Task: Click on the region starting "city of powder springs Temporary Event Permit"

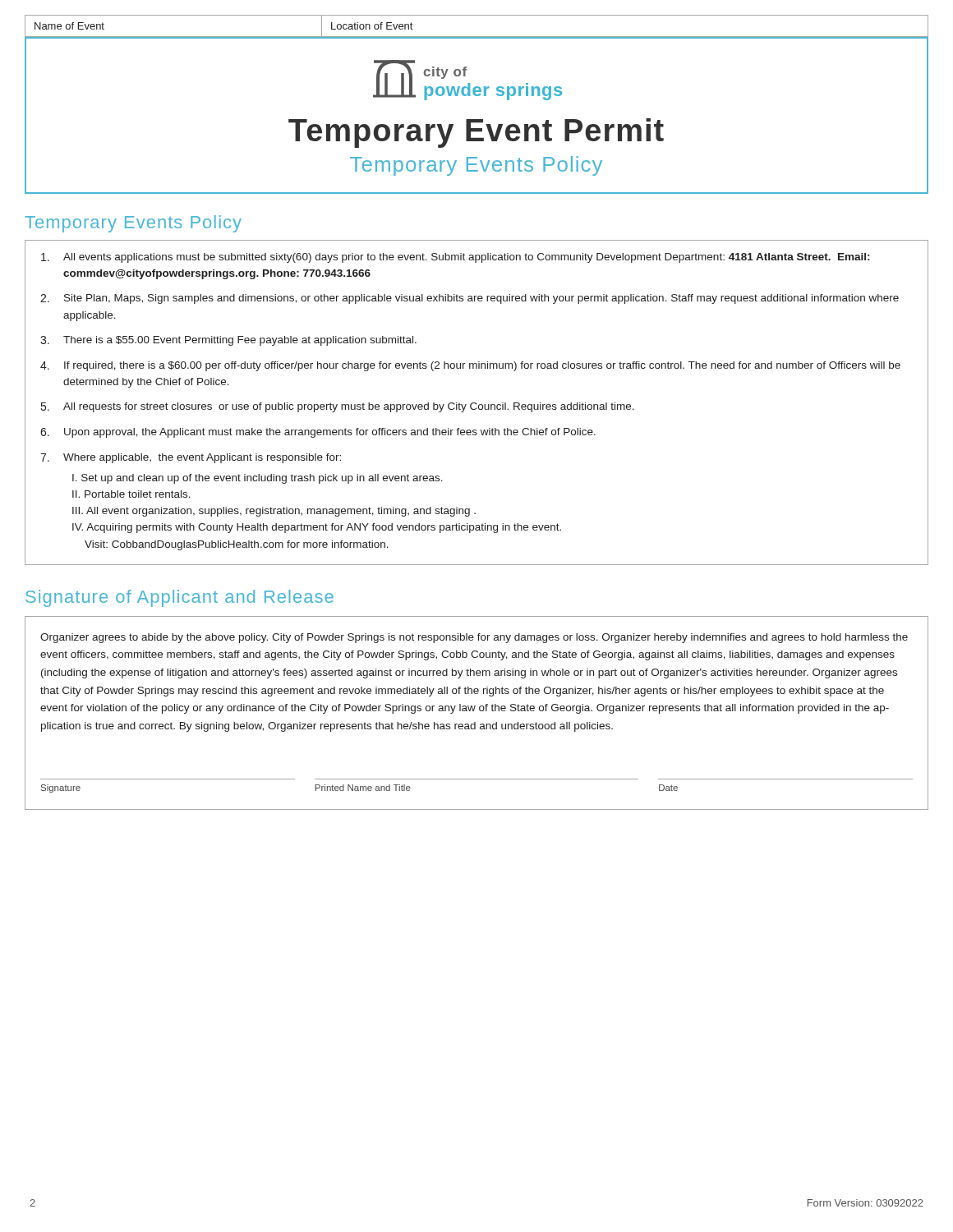Action: (x=476, y=115)
